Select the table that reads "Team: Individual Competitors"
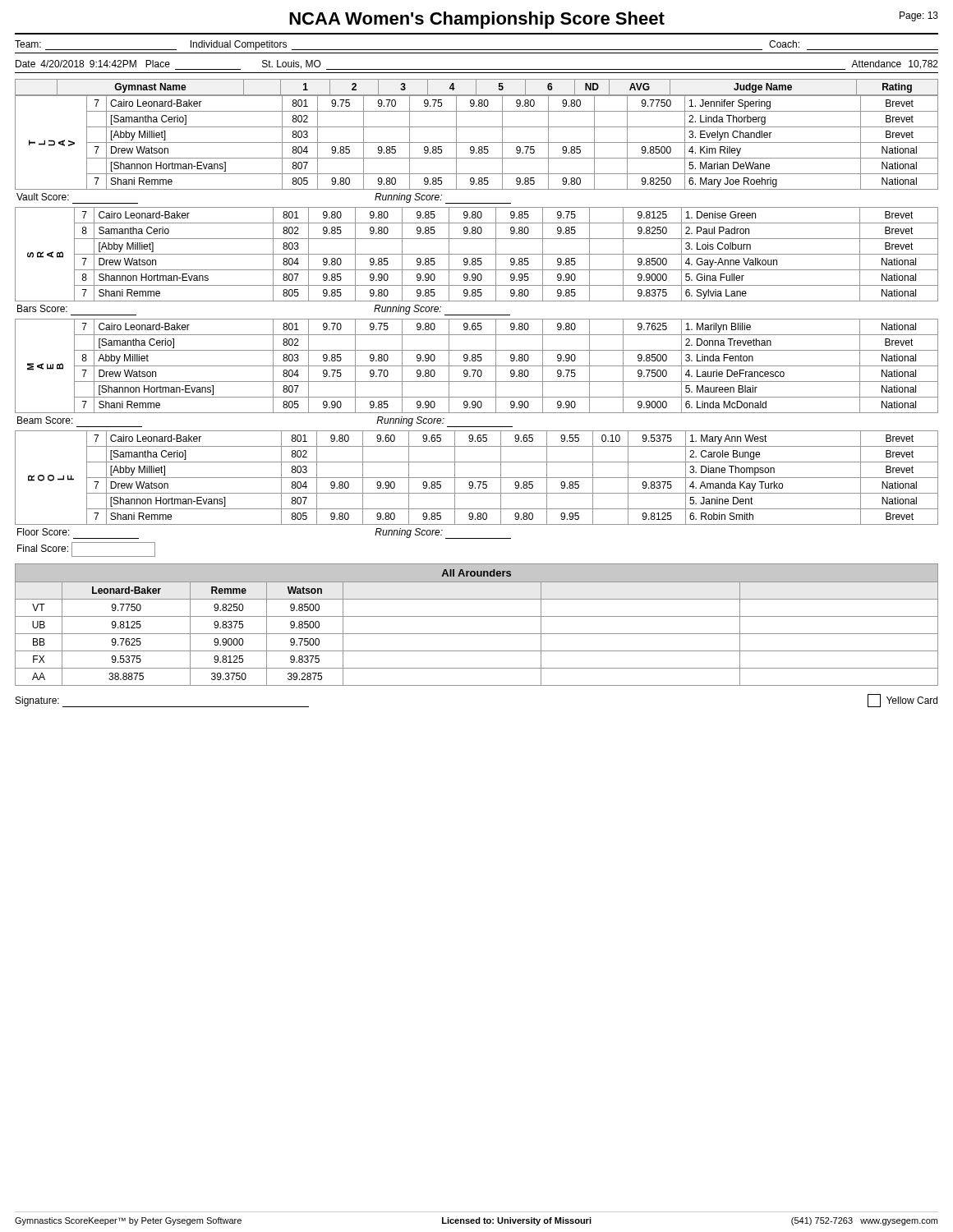Viewport: 953px width, 1232px height. [x=476, y=46]
